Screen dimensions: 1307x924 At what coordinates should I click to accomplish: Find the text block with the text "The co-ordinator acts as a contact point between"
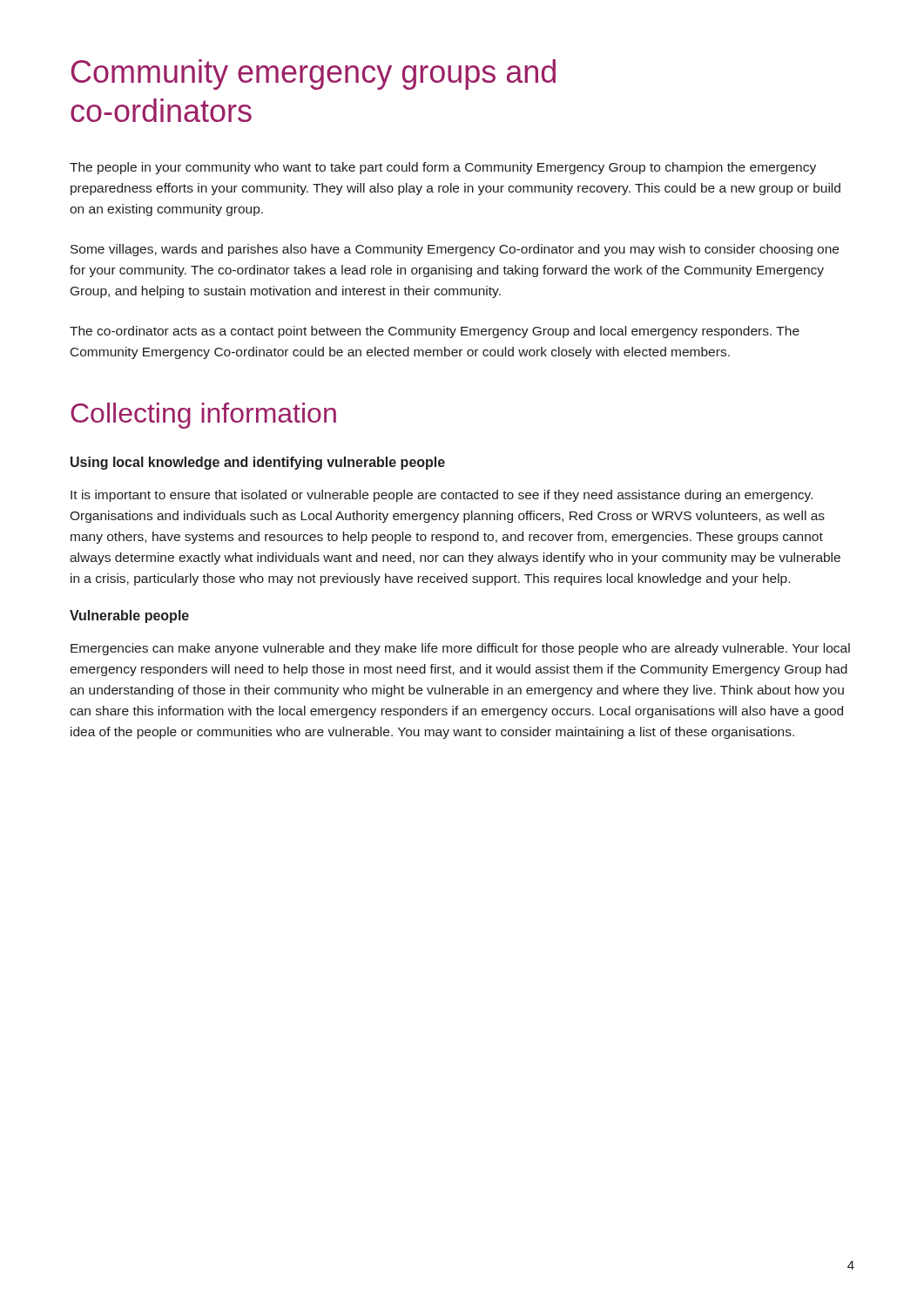[462, 342]
